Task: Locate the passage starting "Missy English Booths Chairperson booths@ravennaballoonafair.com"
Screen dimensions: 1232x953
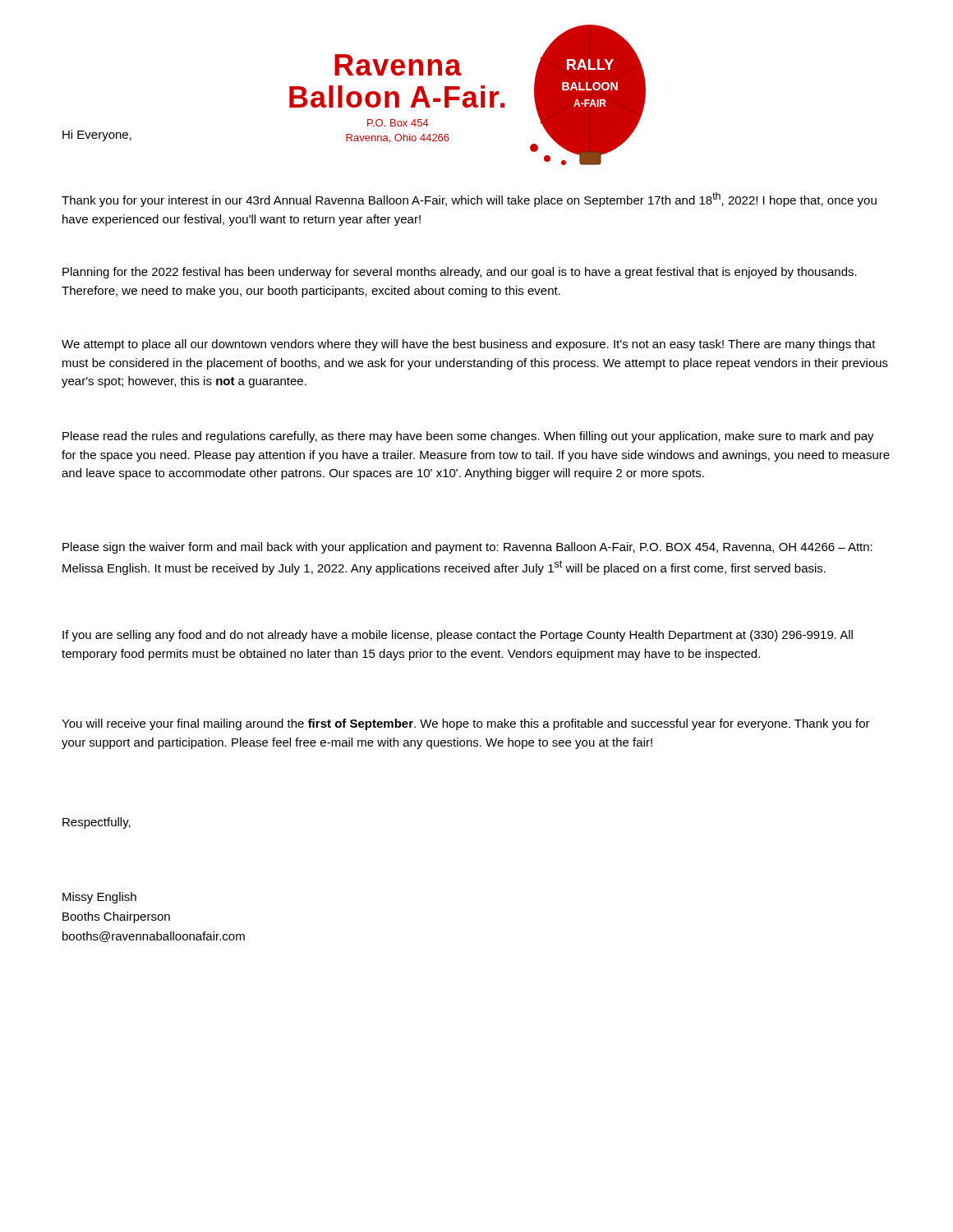Action: 154,916
